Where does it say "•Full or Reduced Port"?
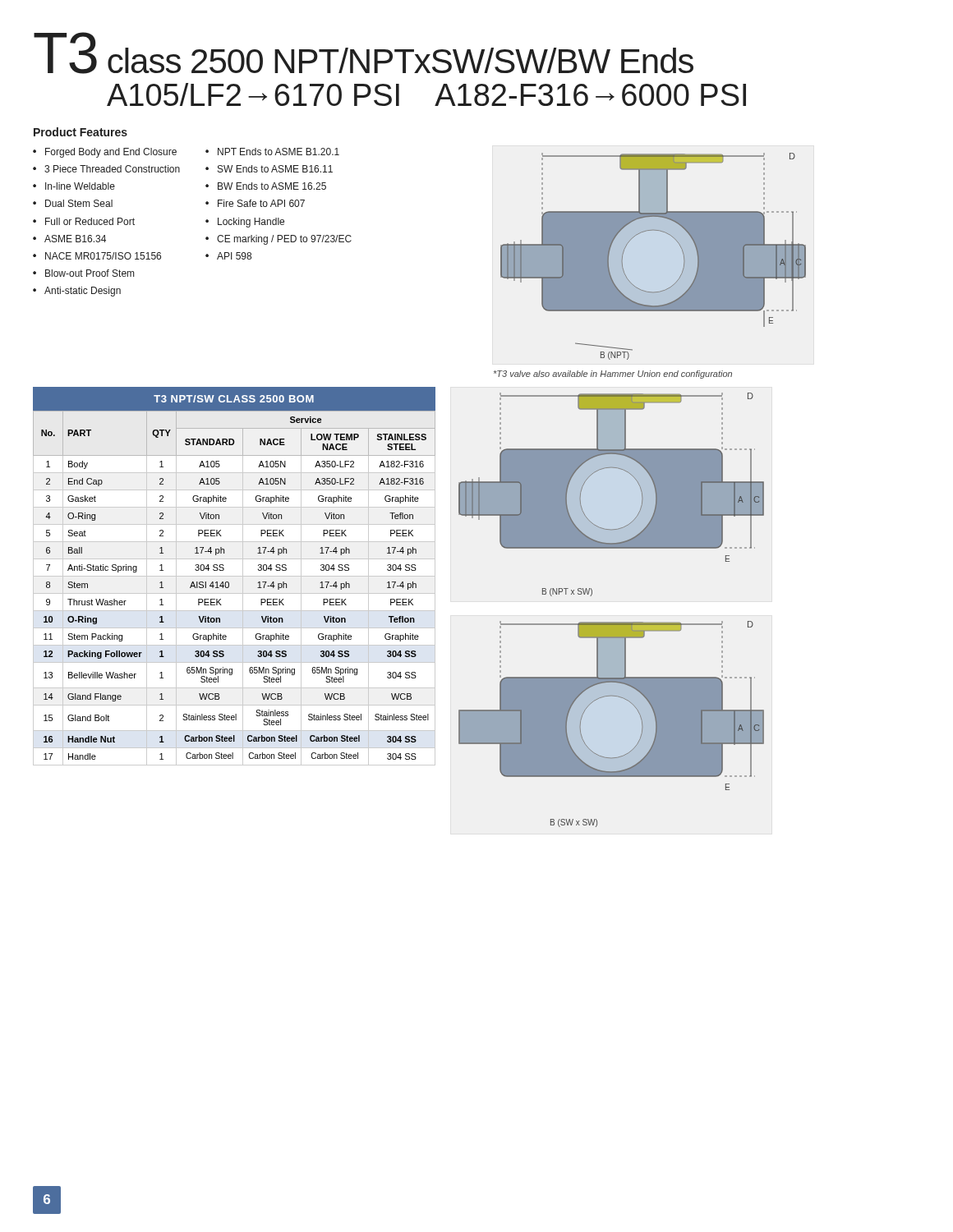The height and width of the screenshot is (1232, 953). [x=84, y=222]
